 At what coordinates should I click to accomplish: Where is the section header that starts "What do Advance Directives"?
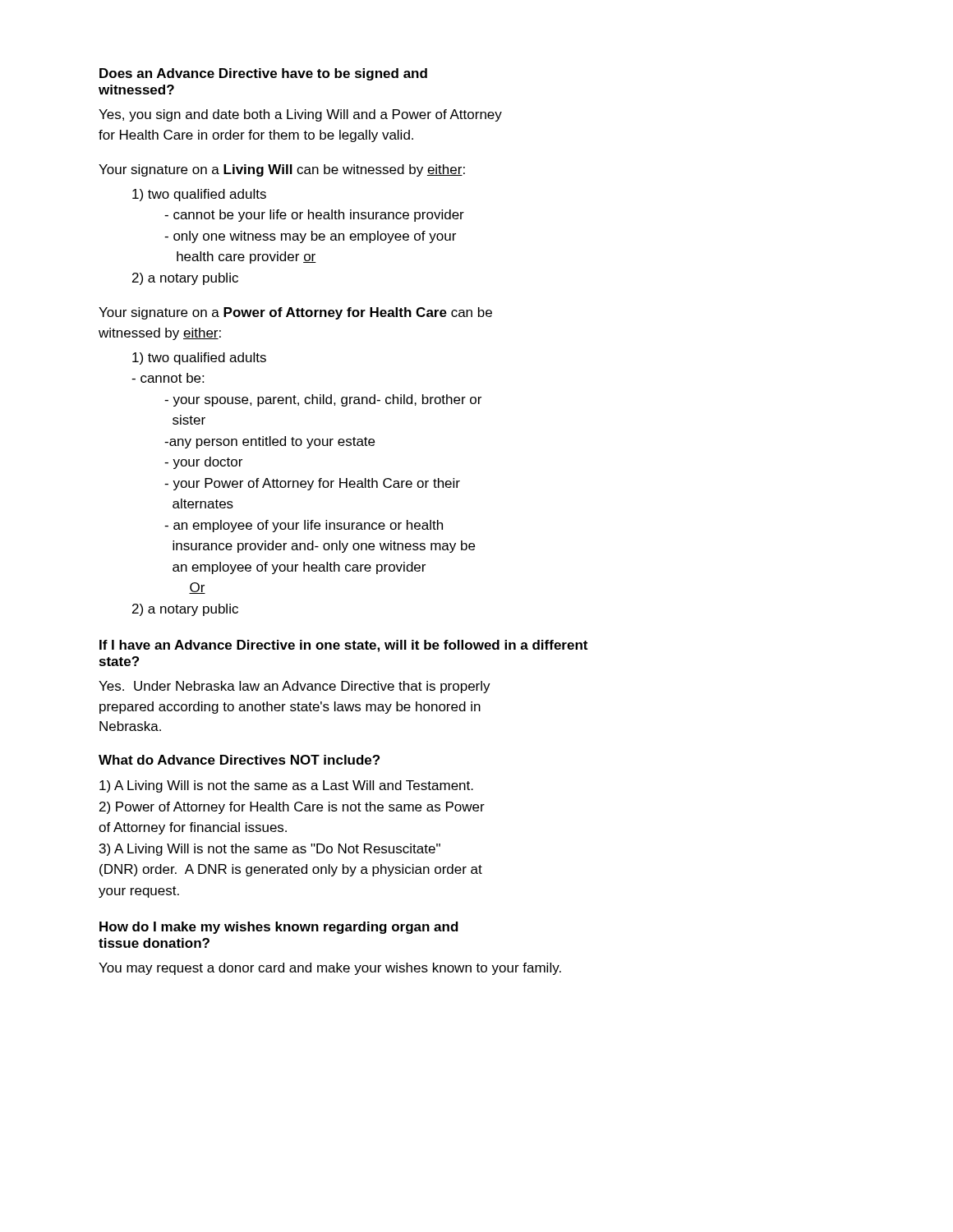(240, 760)
